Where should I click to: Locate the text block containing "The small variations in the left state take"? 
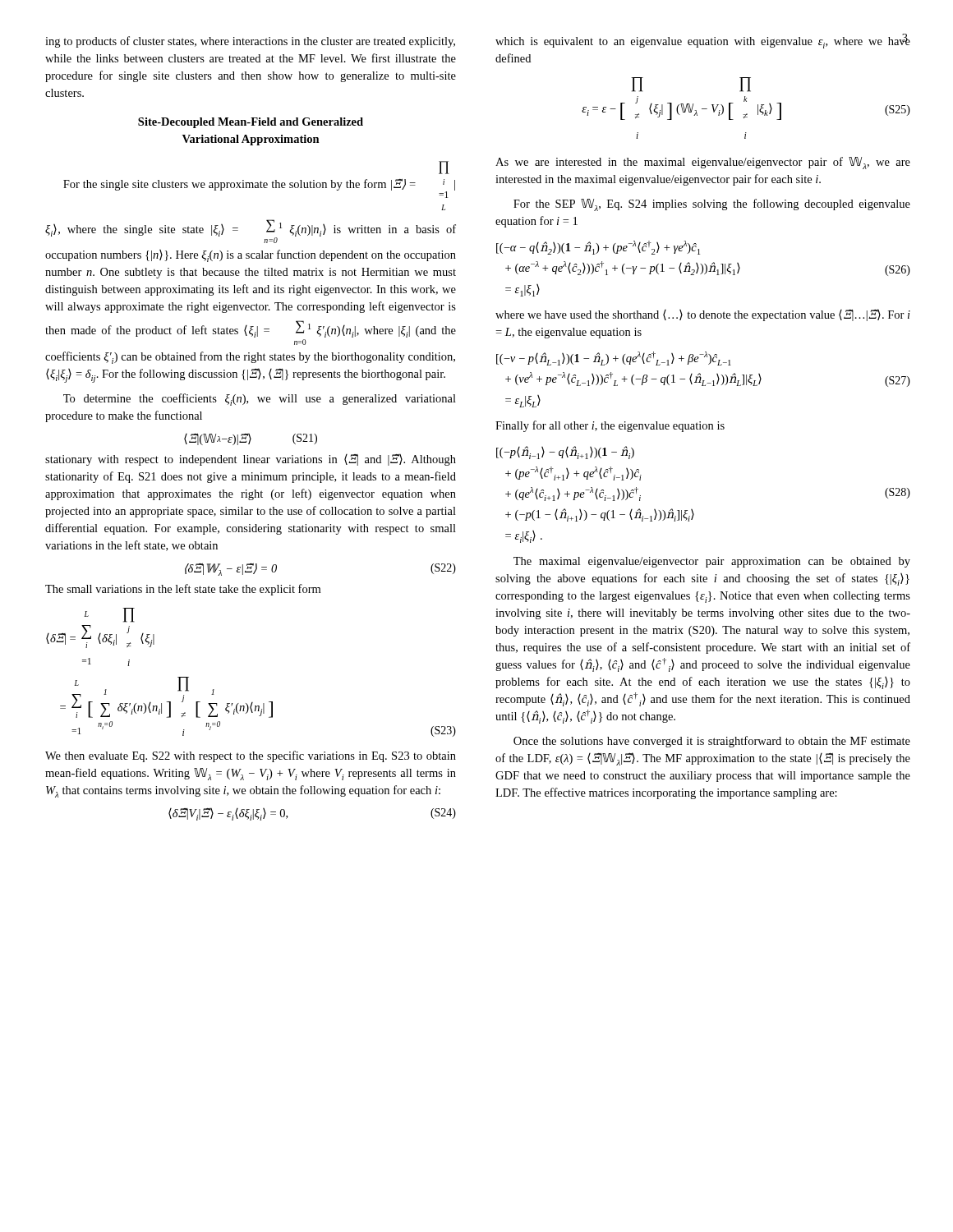pos(251,589)
